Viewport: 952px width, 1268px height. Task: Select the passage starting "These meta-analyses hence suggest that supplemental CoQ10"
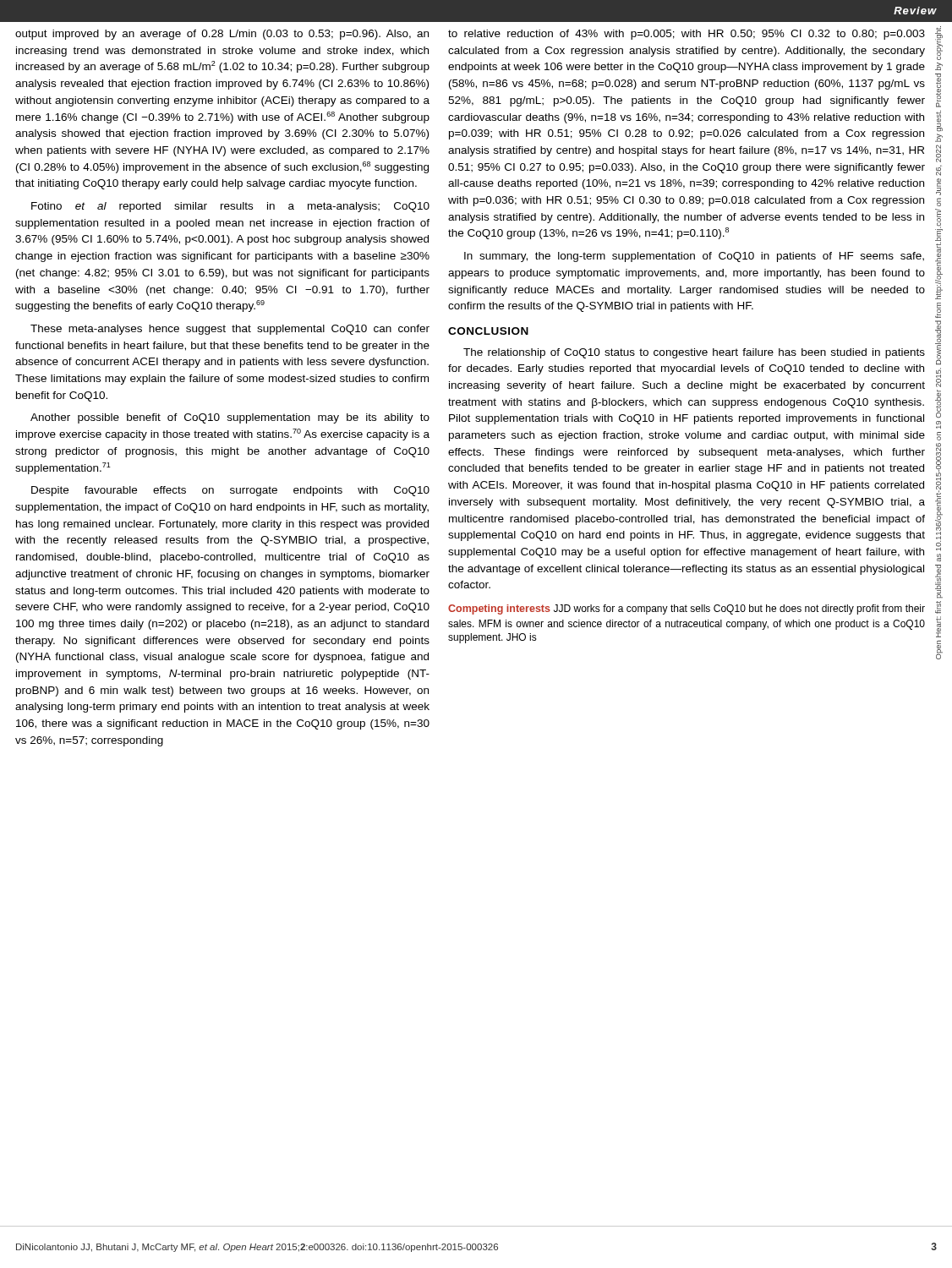pos(222,362)
